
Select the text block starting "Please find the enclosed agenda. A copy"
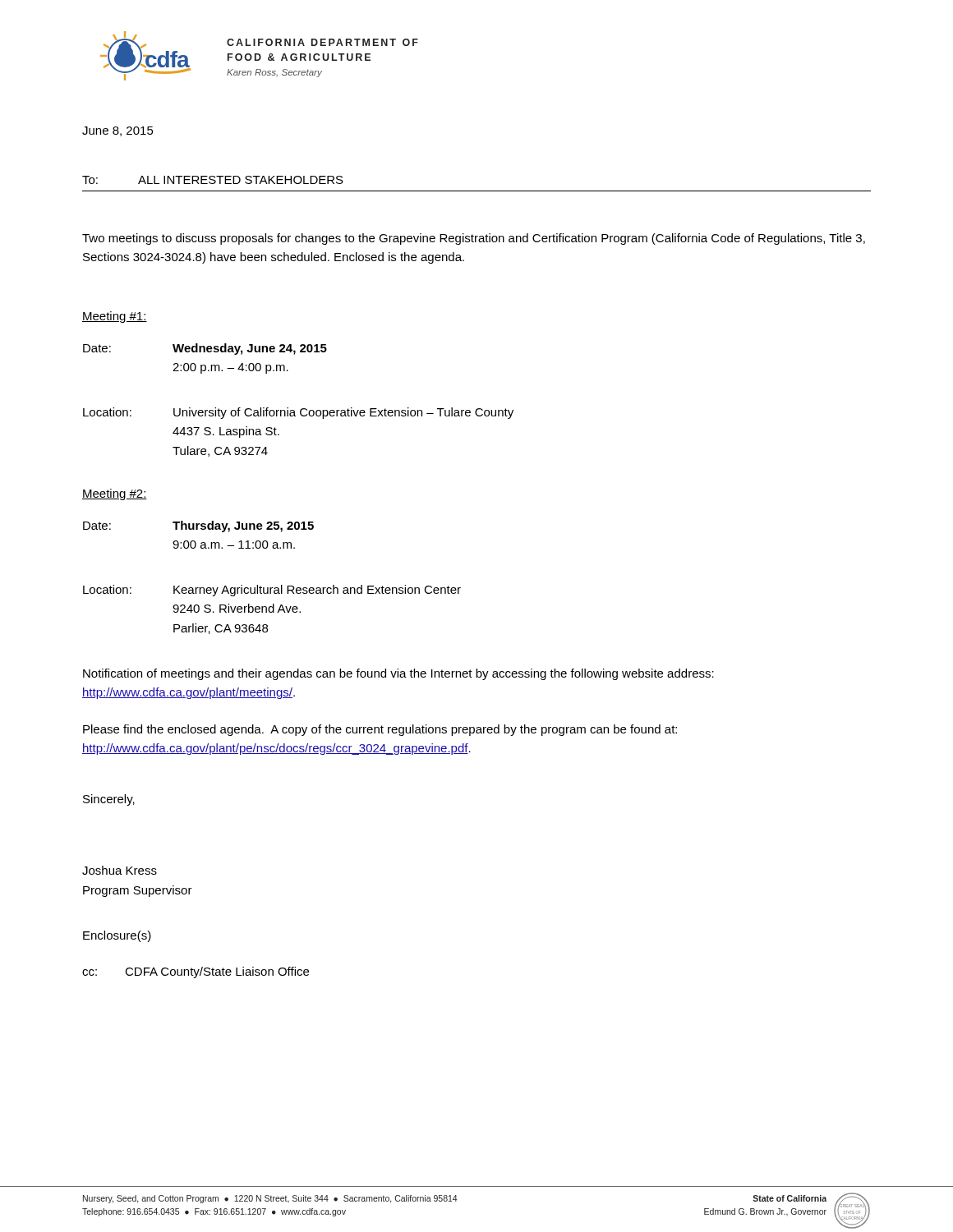pyautogui.click(x=380, y=738)
